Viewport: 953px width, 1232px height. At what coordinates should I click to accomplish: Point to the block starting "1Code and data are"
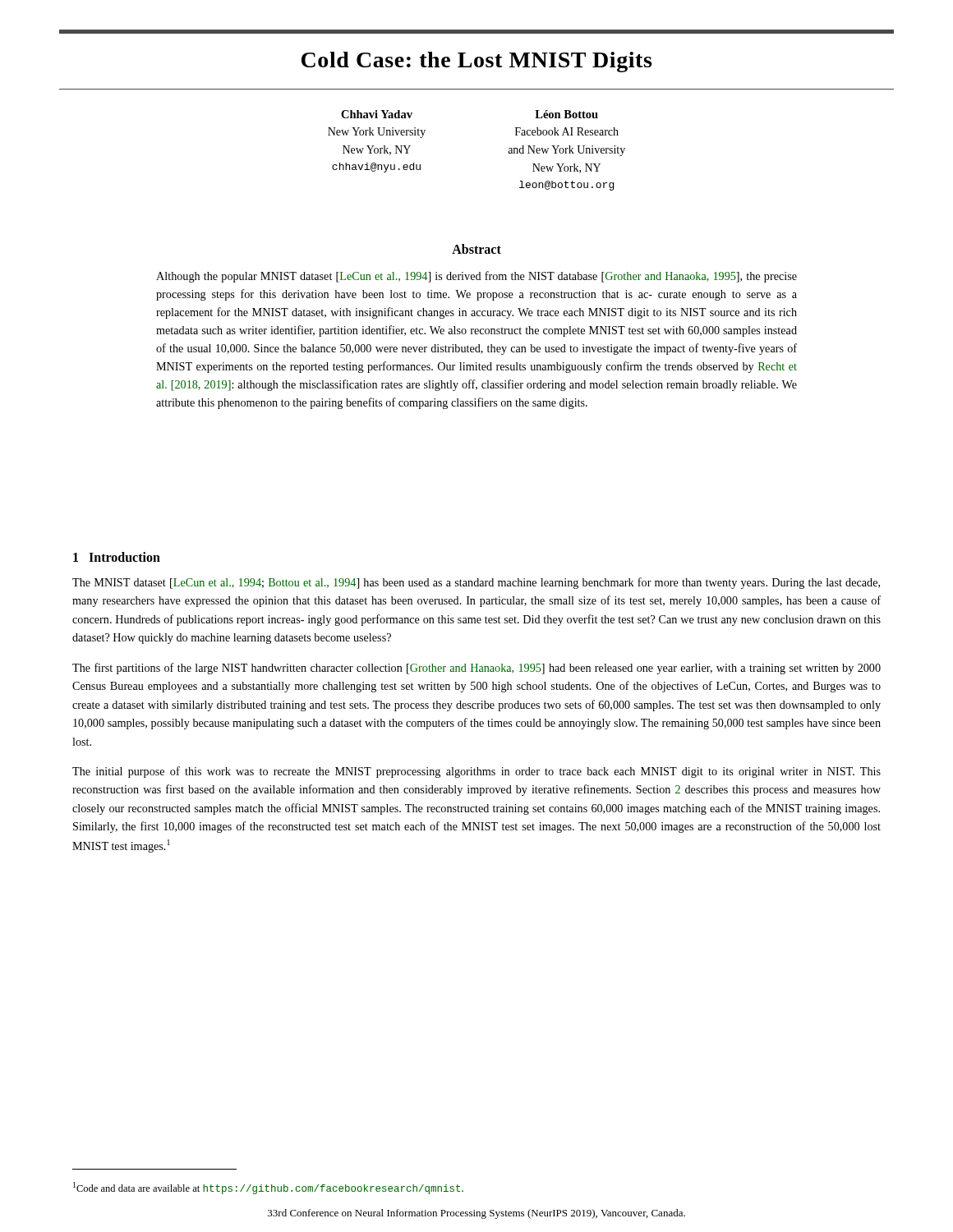pyautogui.click(x=268, y=1188)
